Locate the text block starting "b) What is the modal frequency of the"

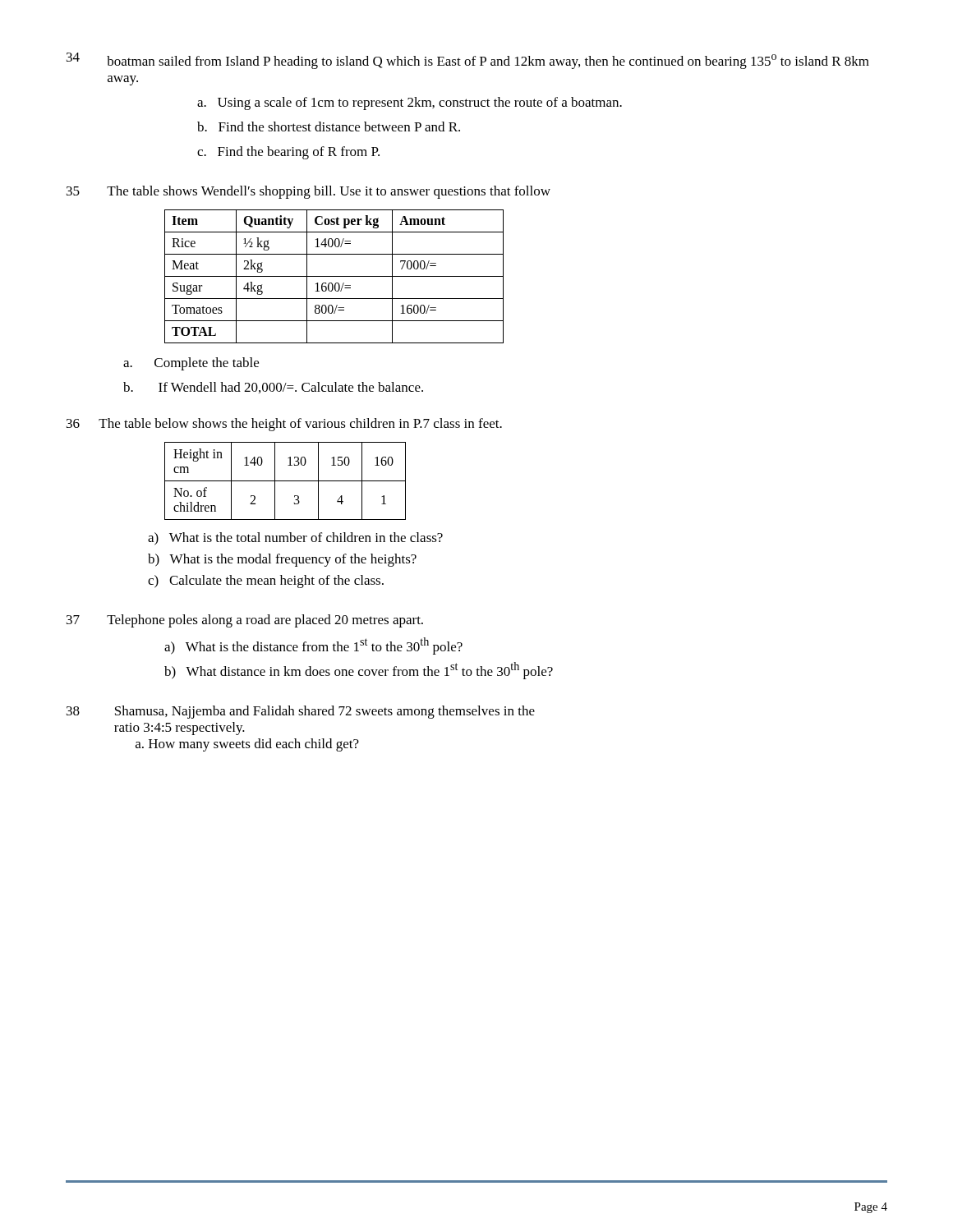tap(282, 559)
